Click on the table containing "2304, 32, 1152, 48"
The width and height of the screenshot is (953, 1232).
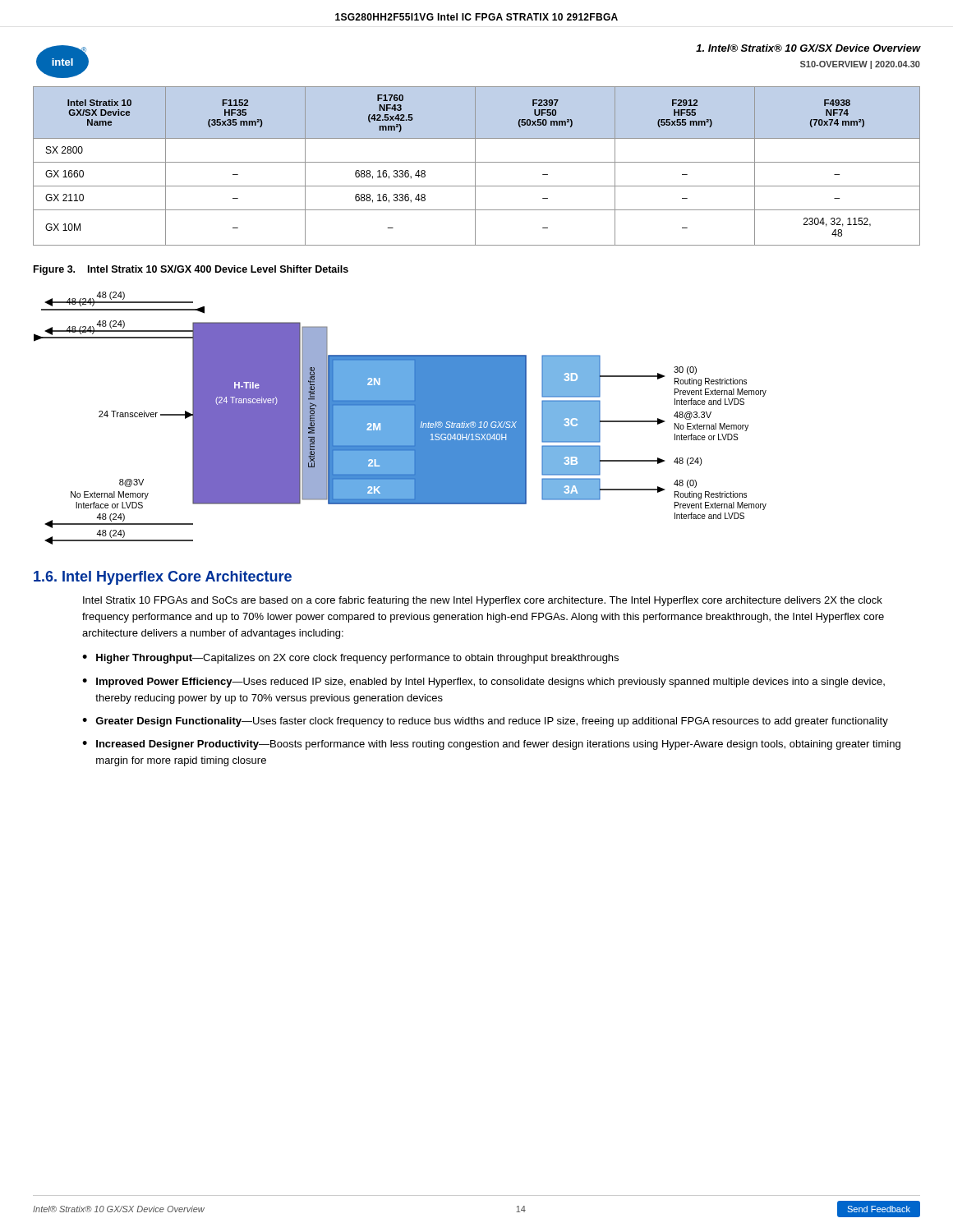tap(476, 166)
